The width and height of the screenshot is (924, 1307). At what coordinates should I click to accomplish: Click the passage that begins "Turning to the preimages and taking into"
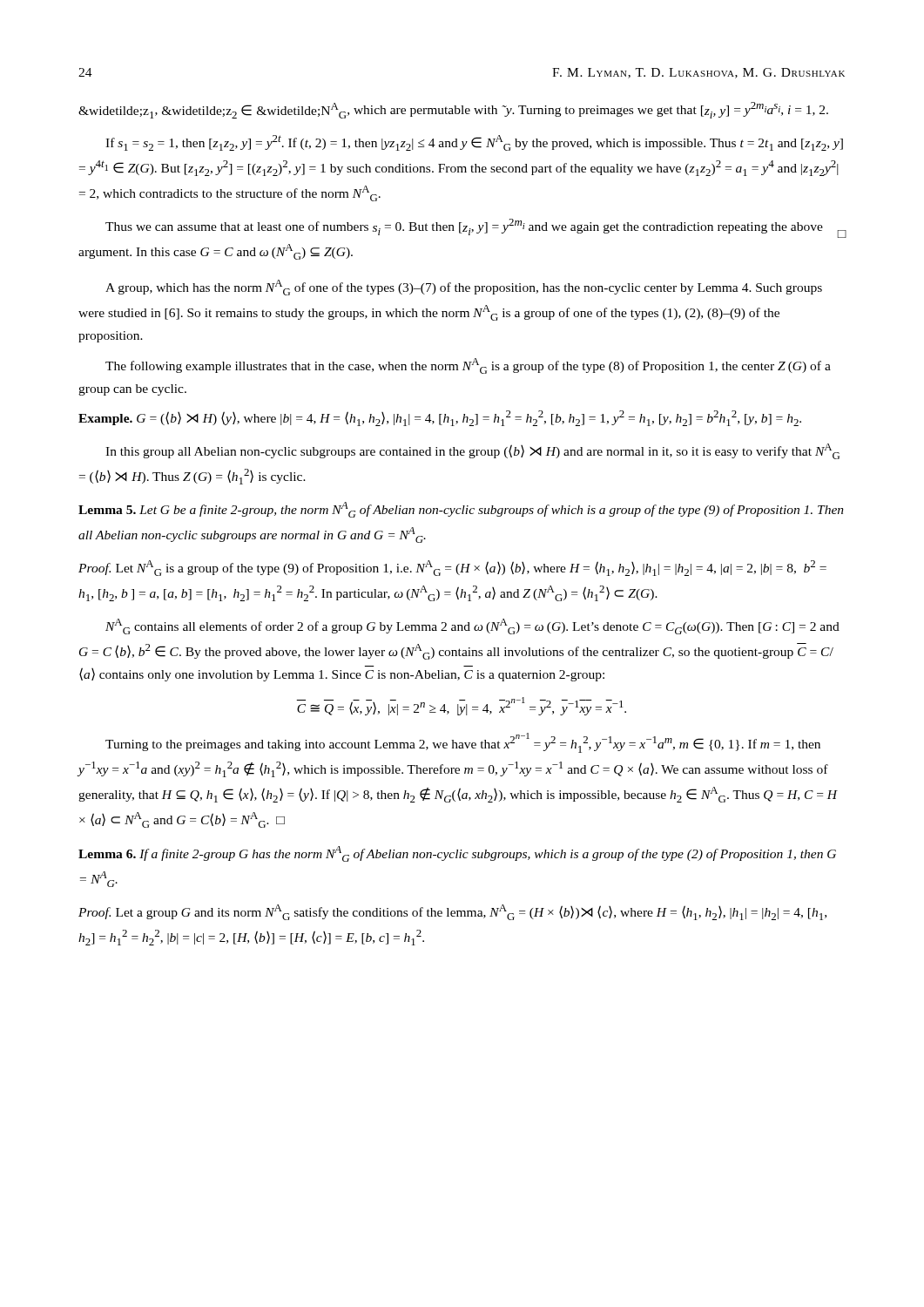[x=462, y=781]
